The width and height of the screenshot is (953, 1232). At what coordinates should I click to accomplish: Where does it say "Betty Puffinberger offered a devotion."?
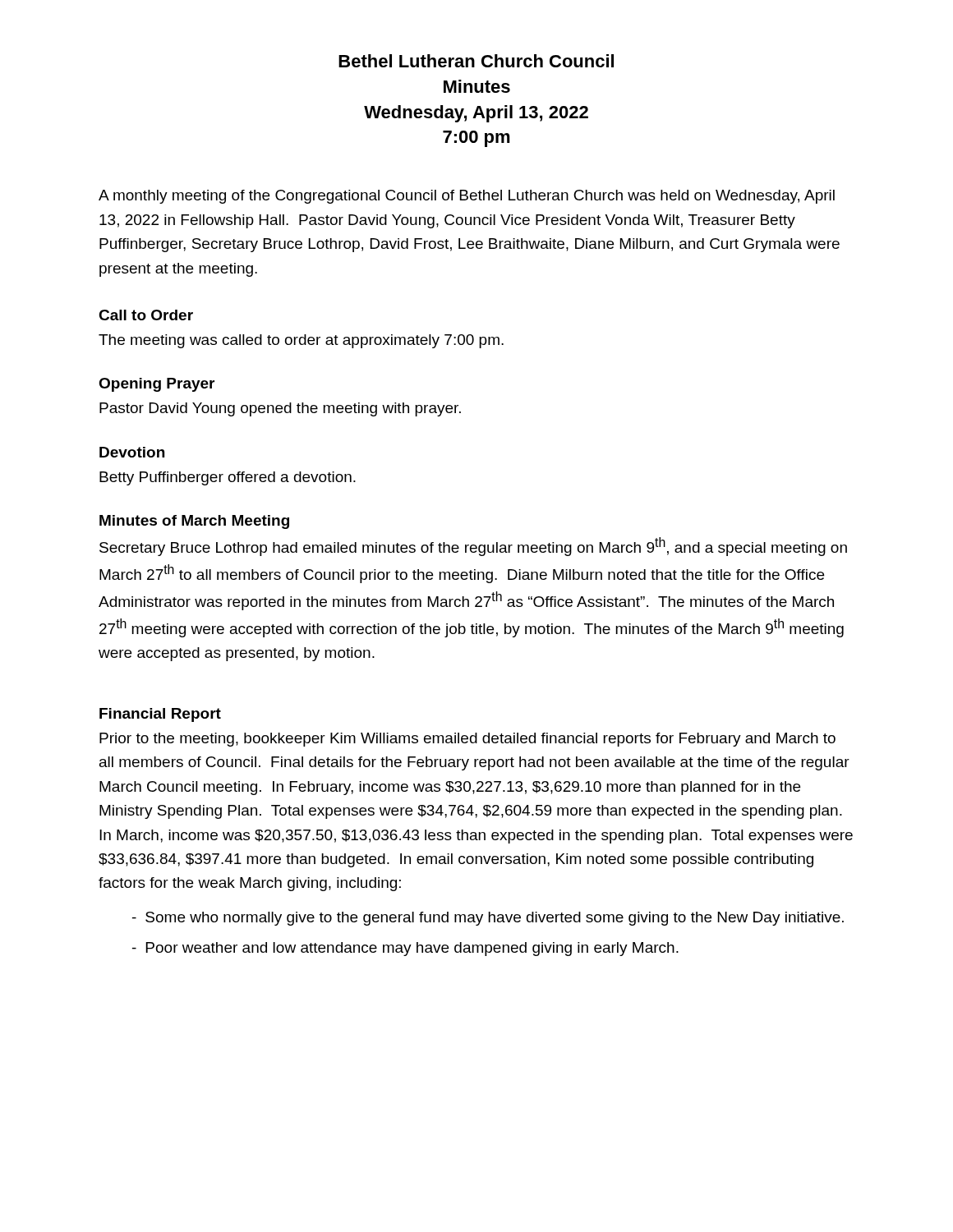[x=228, y=477]
